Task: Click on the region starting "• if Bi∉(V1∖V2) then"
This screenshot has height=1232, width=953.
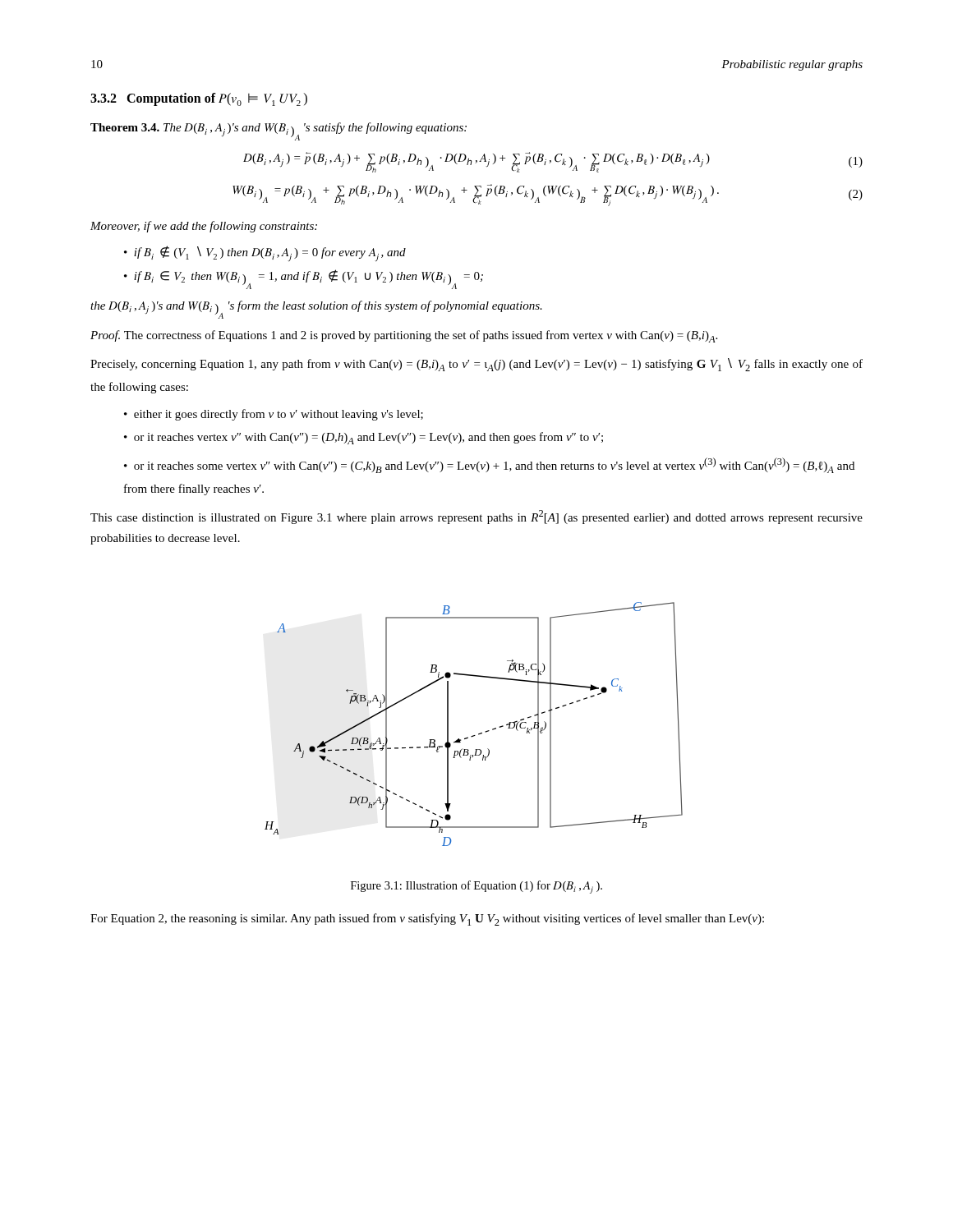Action: [x=264, y=253]
